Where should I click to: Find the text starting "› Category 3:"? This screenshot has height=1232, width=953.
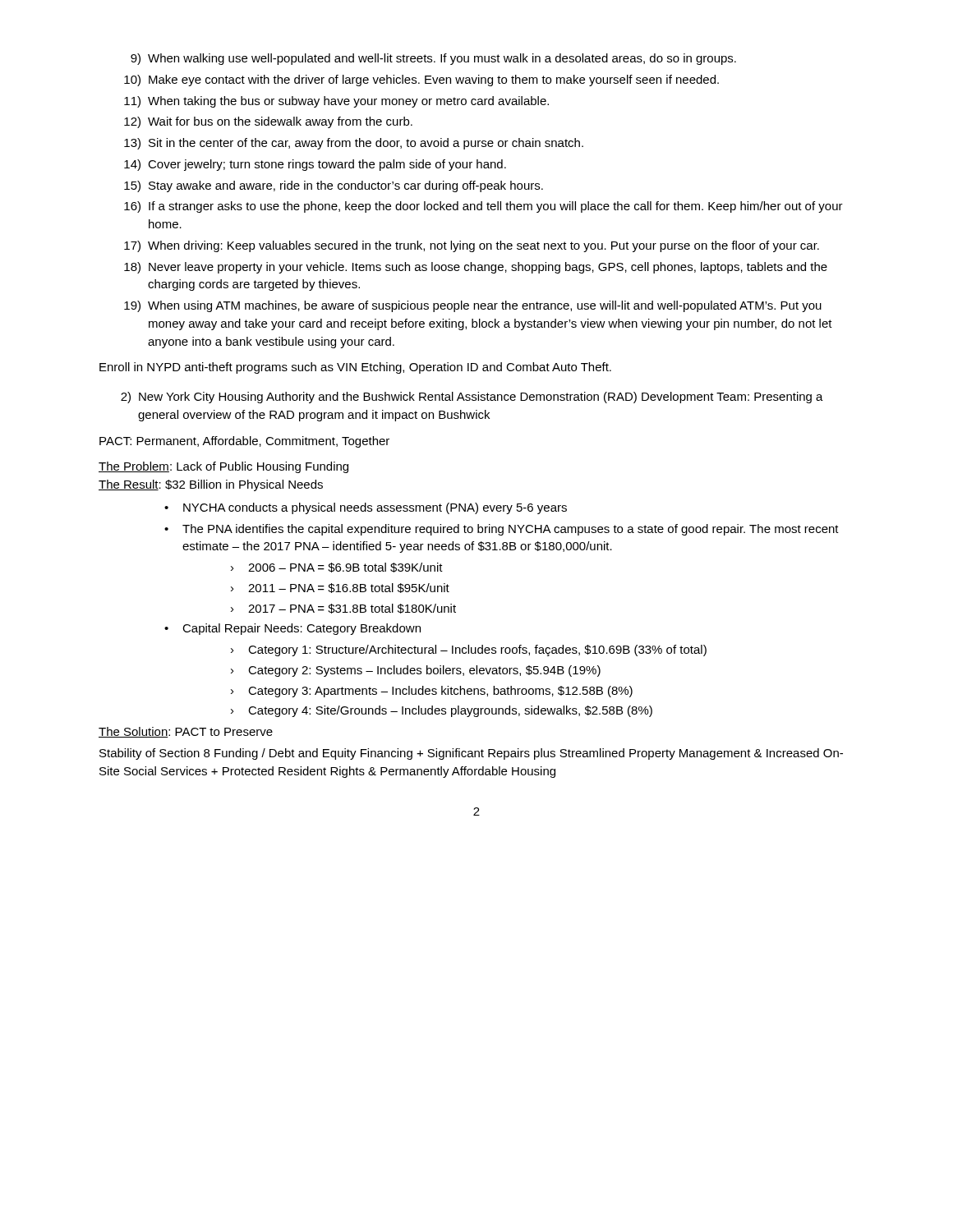tap(542, 690)
